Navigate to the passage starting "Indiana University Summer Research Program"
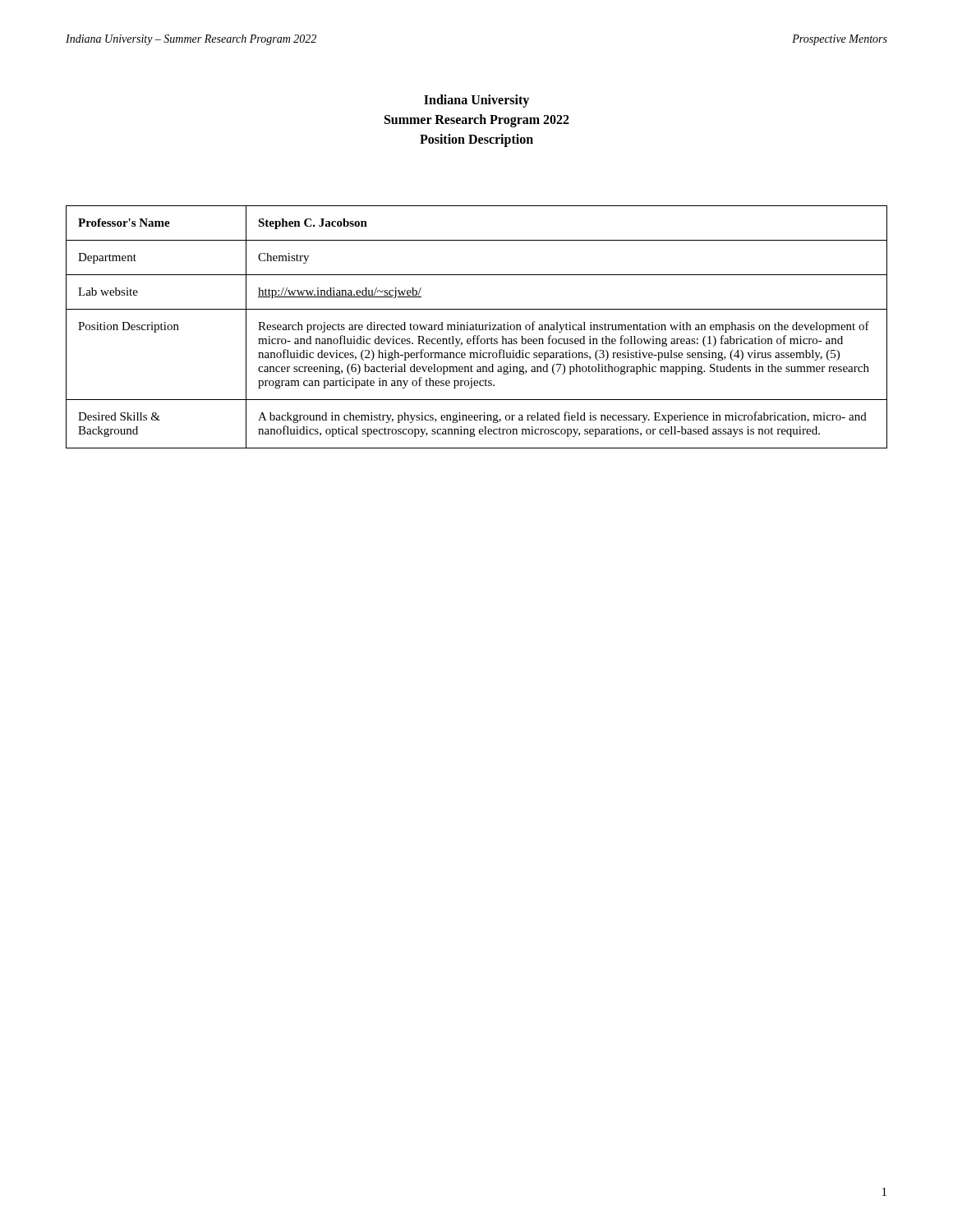Screen dimensions: 1232x953 click(x=476, y=120)
